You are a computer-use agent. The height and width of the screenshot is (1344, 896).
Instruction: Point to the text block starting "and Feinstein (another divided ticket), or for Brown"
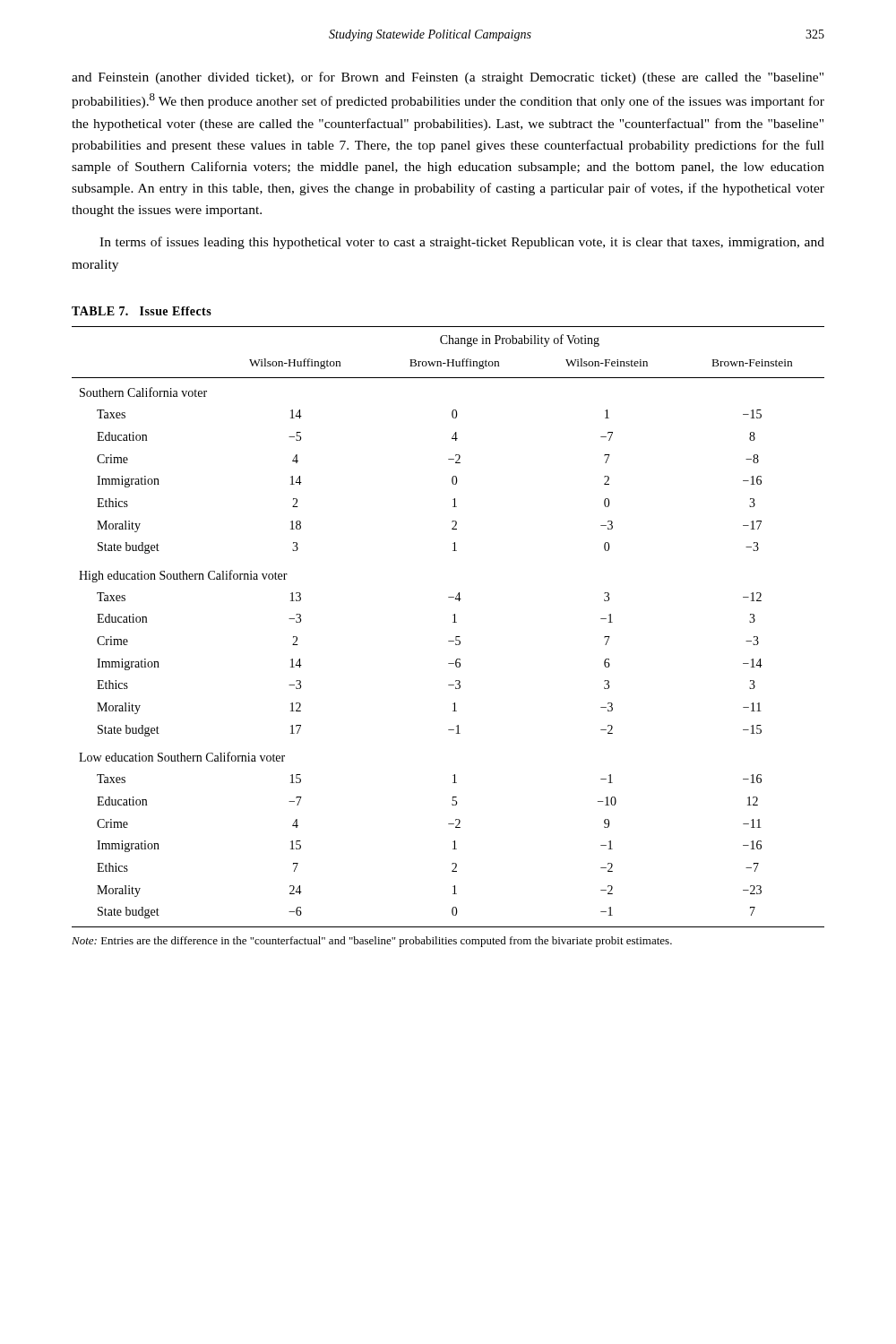coord(448,143)
